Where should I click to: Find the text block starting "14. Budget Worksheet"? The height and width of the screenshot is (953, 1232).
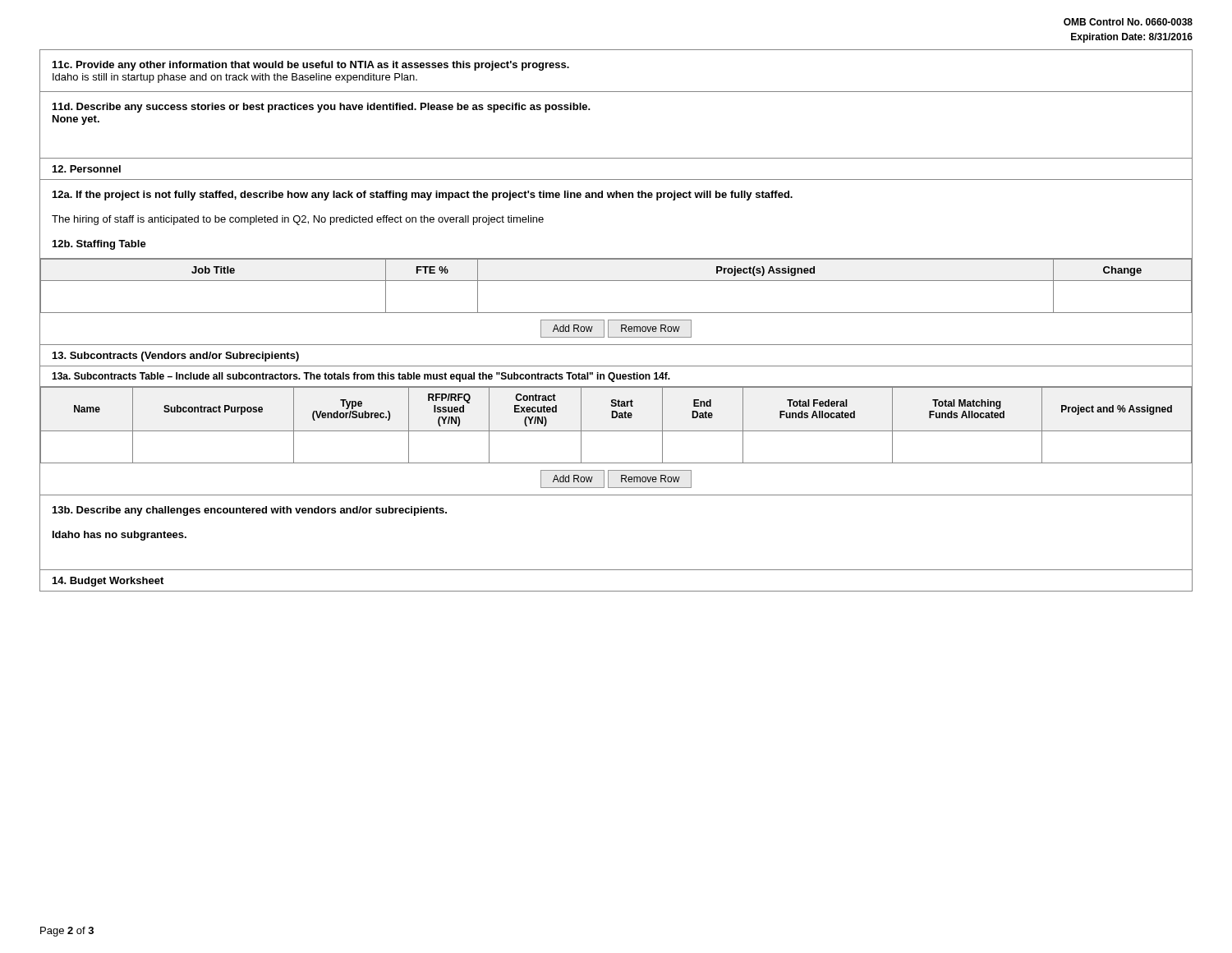click(108, 580)
